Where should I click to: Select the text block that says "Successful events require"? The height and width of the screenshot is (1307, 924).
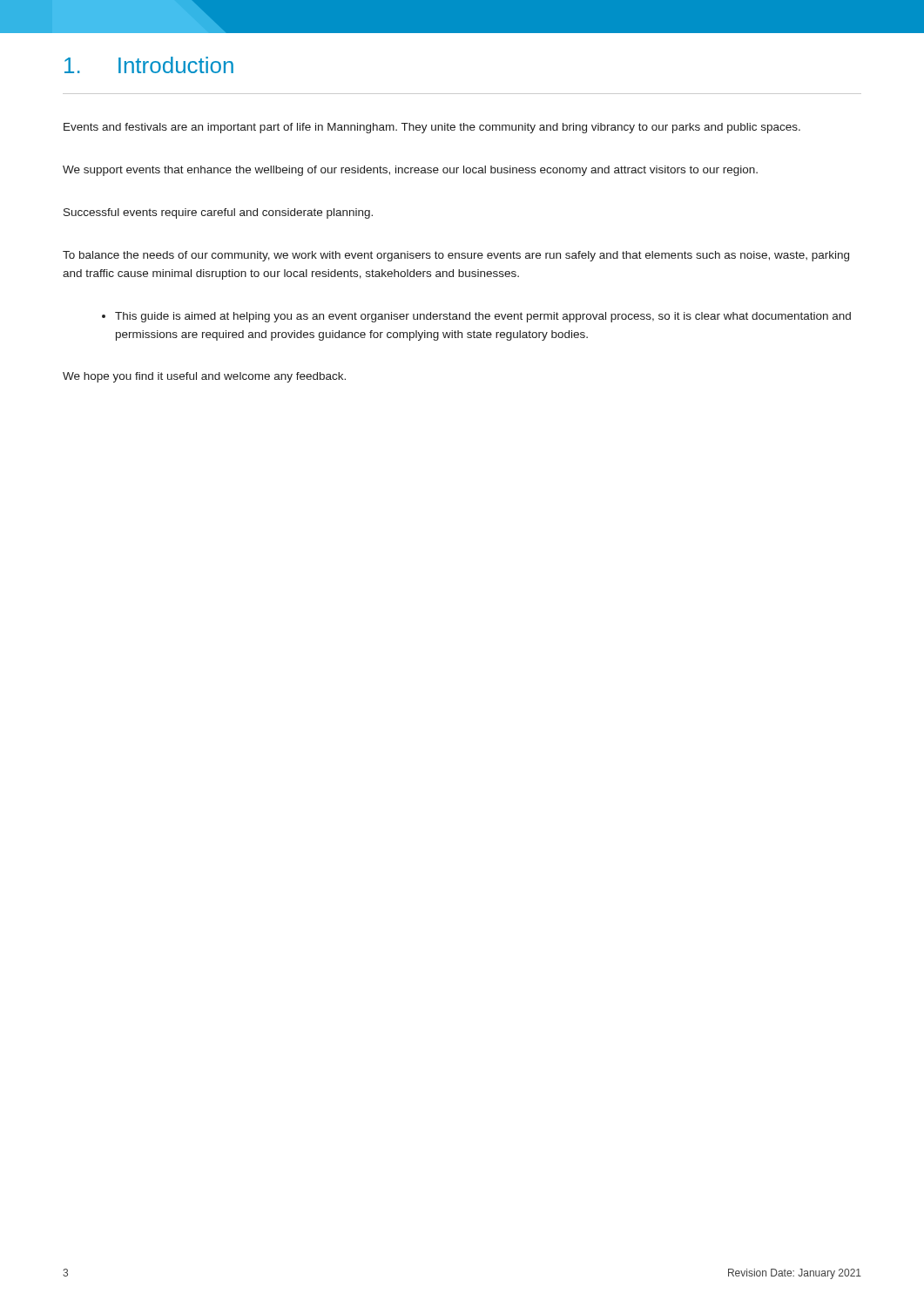tap(218, 212)
